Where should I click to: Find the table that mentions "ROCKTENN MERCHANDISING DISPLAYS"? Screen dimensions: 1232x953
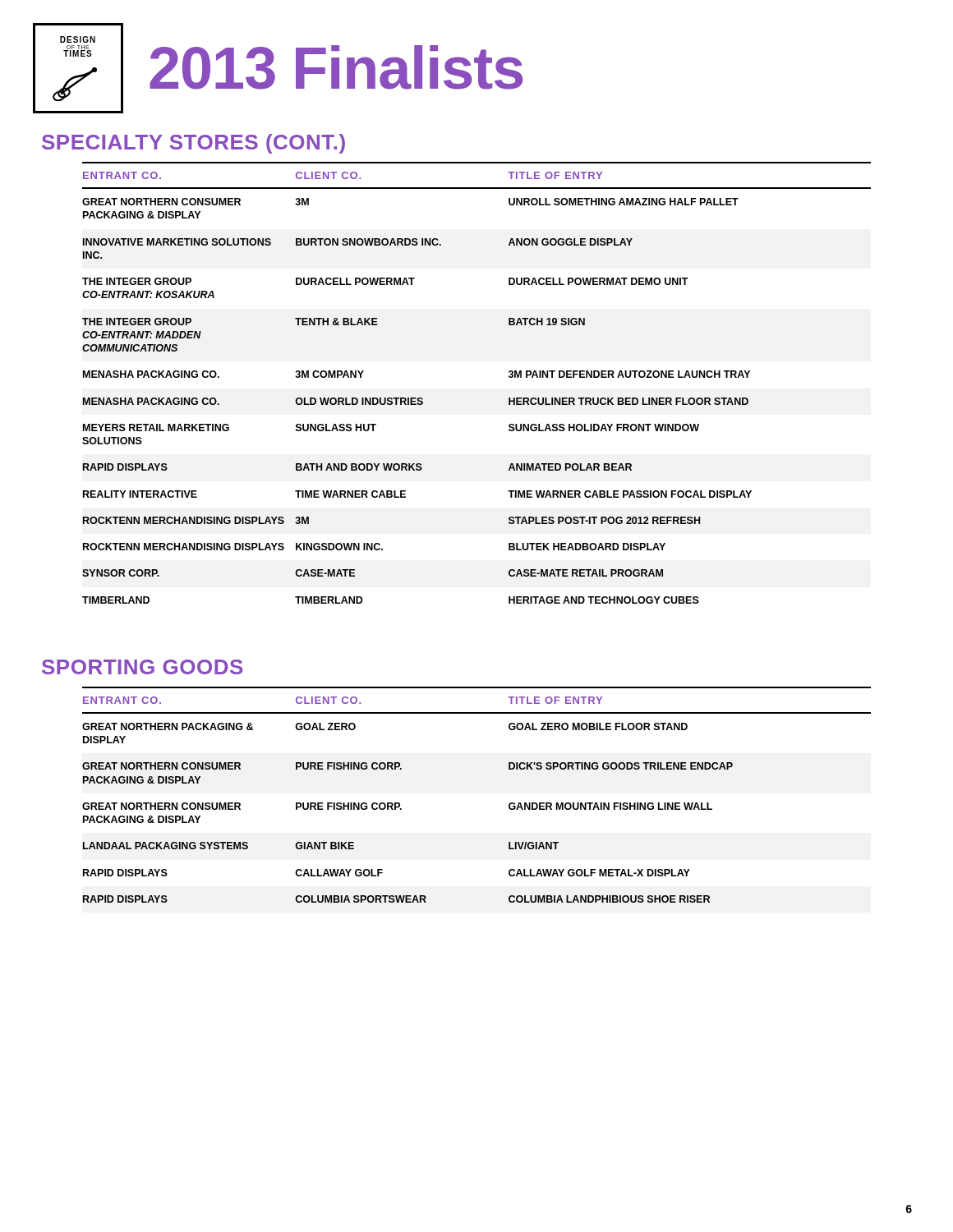pyautogui.click(x=476, y=388)
